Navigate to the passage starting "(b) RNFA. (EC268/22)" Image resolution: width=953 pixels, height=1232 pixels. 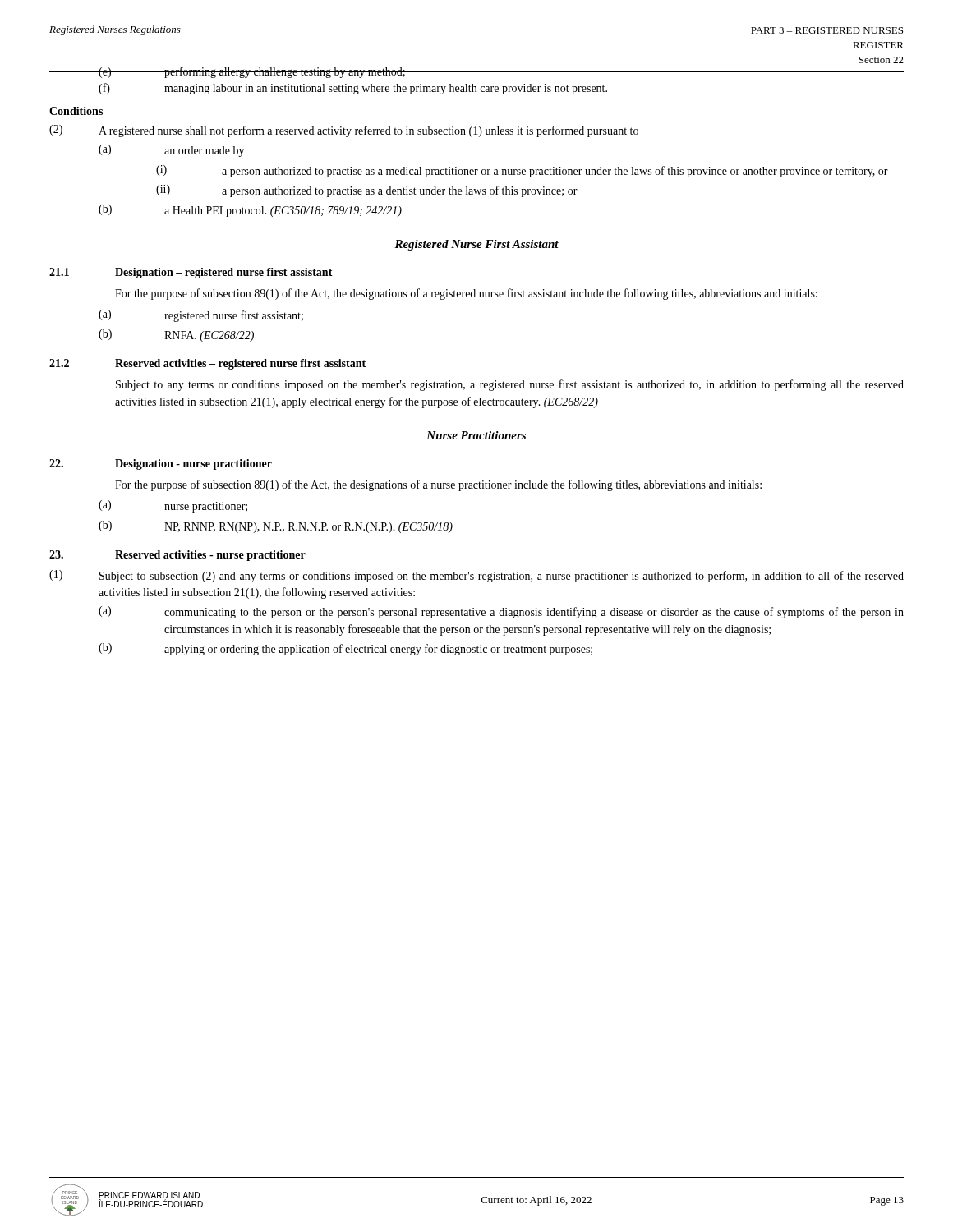pyautogui.click(x=176, y=336)
